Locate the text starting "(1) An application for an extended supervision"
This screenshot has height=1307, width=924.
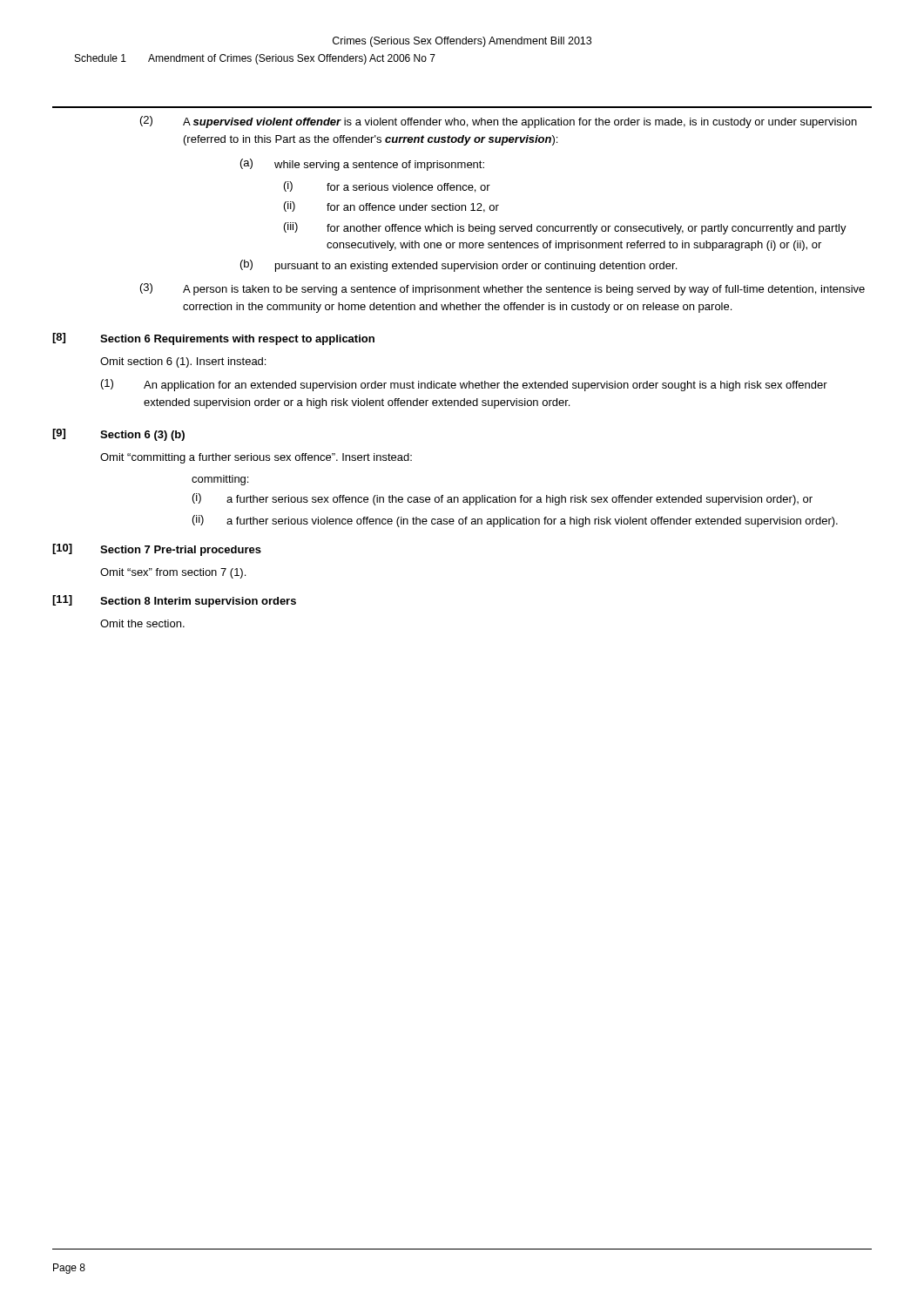tap(486, 393)
